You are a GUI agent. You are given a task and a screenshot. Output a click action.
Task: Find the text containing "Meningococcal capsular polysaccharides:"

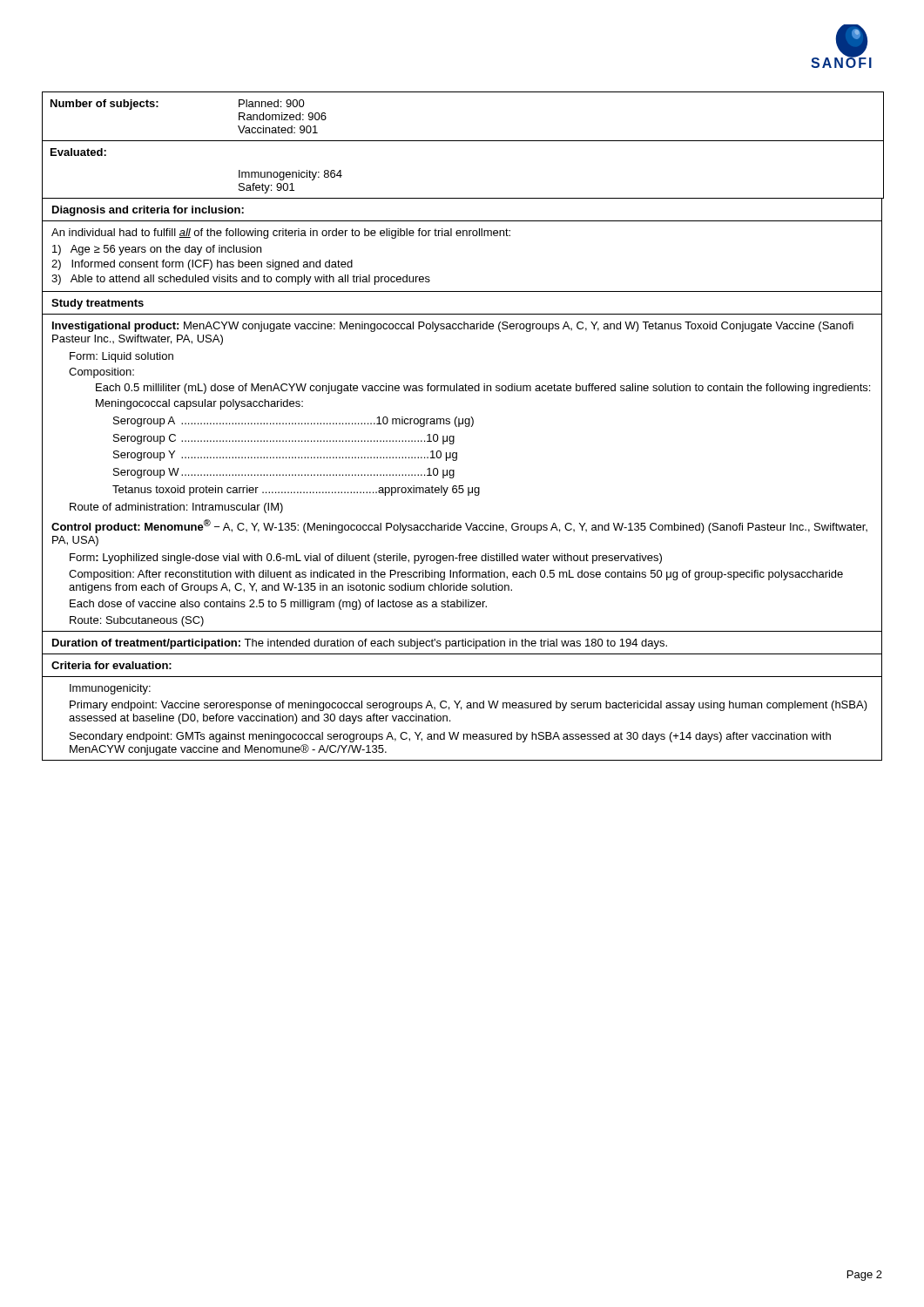(x=199, y=403)
